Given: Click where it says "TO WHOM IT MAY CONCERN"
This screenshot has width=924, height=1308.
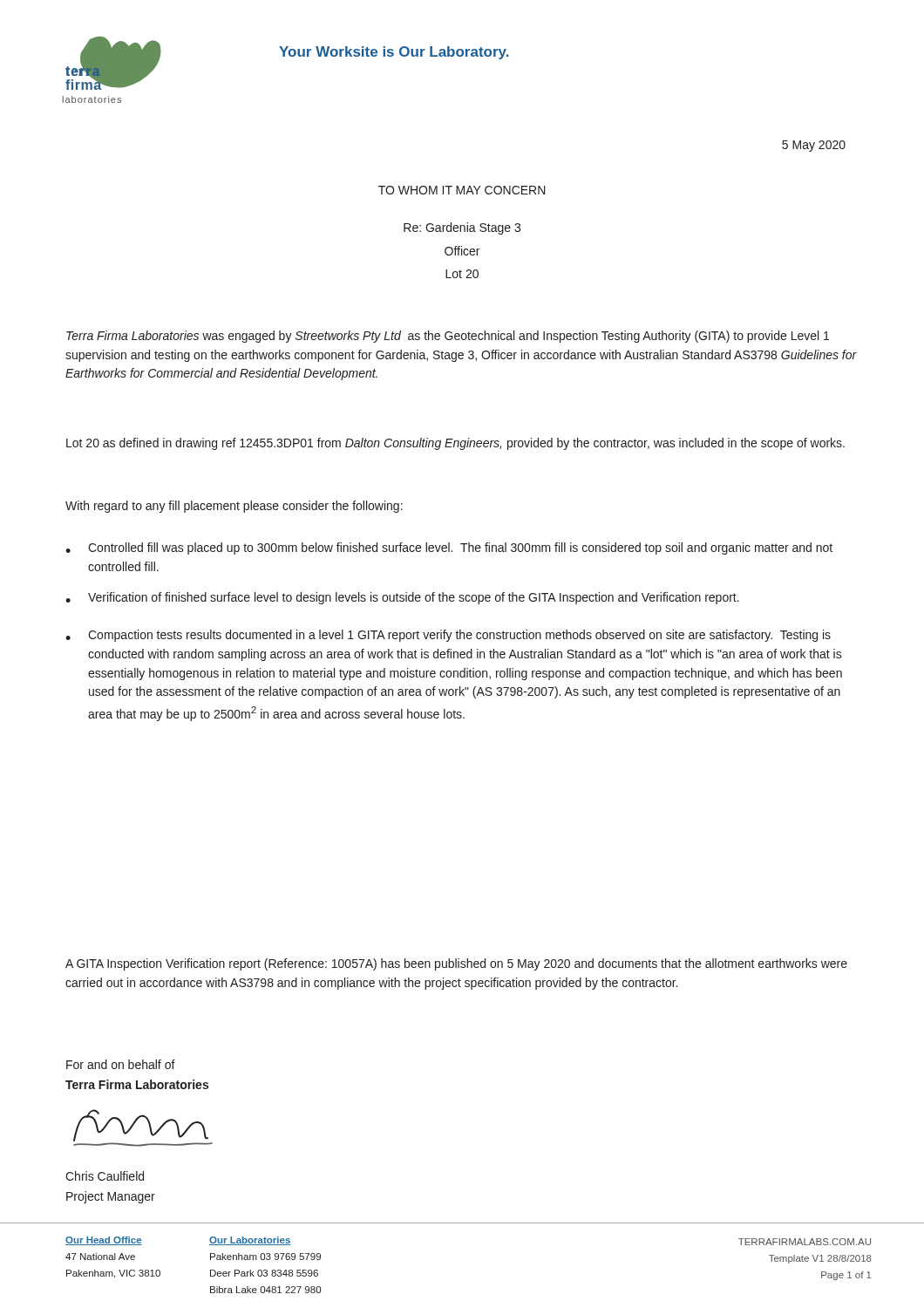Looking at the screenshot, I should tap(462, 190).
